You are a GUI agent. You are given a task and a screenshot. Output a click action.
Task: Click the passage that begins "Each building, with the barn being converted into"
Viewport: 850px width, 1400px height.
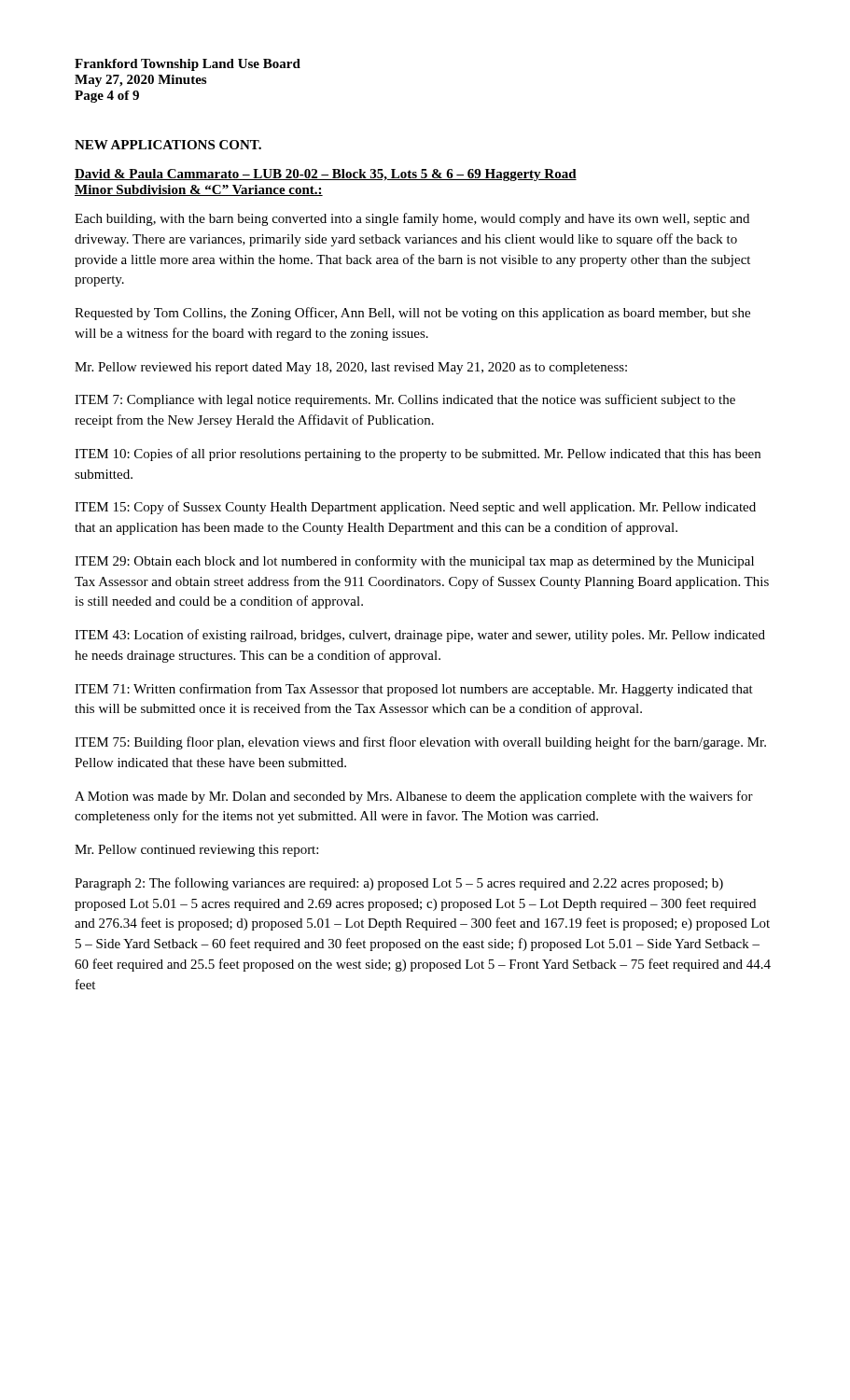[425, 250]
